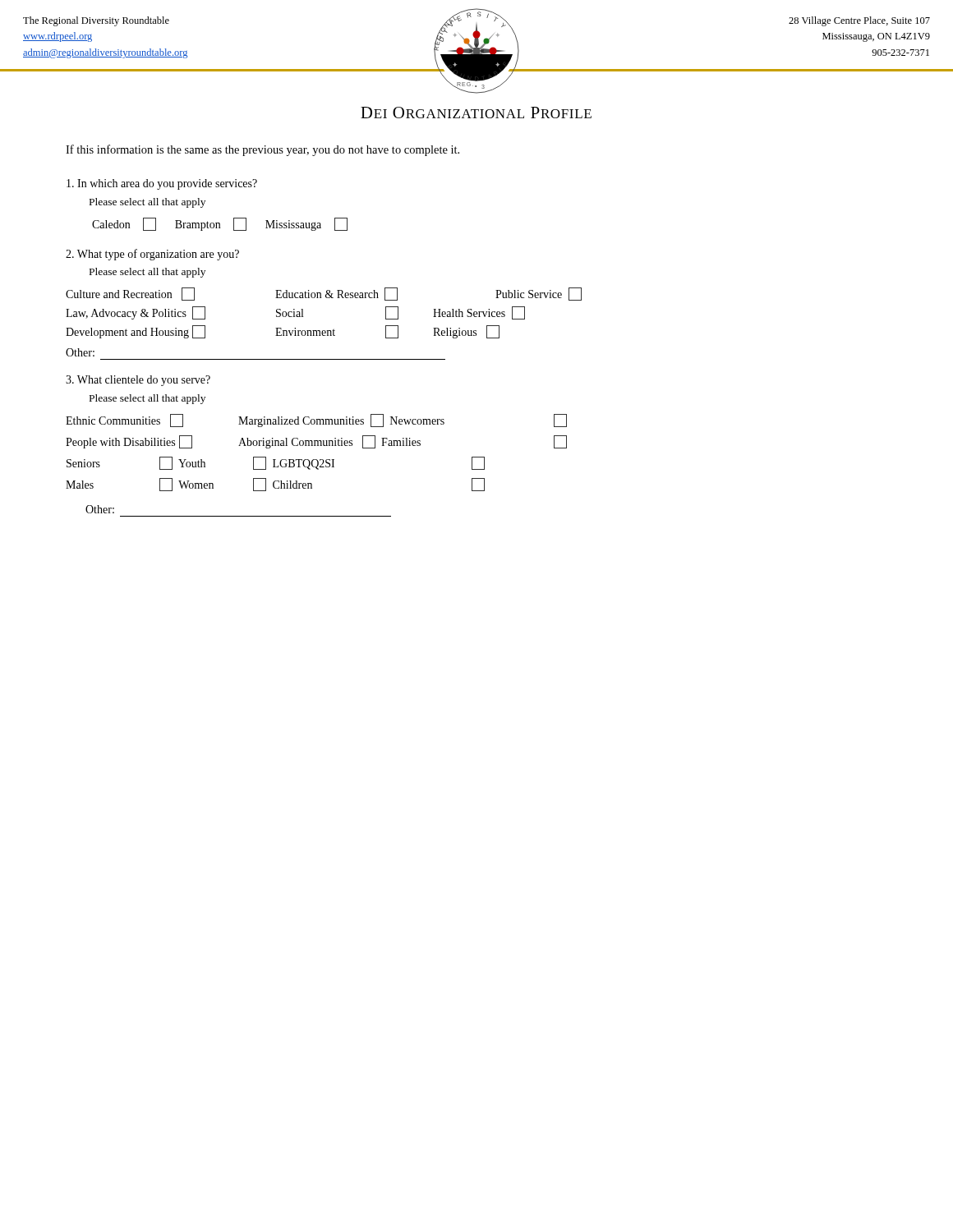
Task: Point to the element starting "Caledon Brampton Mississauga"
Action: (220, 224)
